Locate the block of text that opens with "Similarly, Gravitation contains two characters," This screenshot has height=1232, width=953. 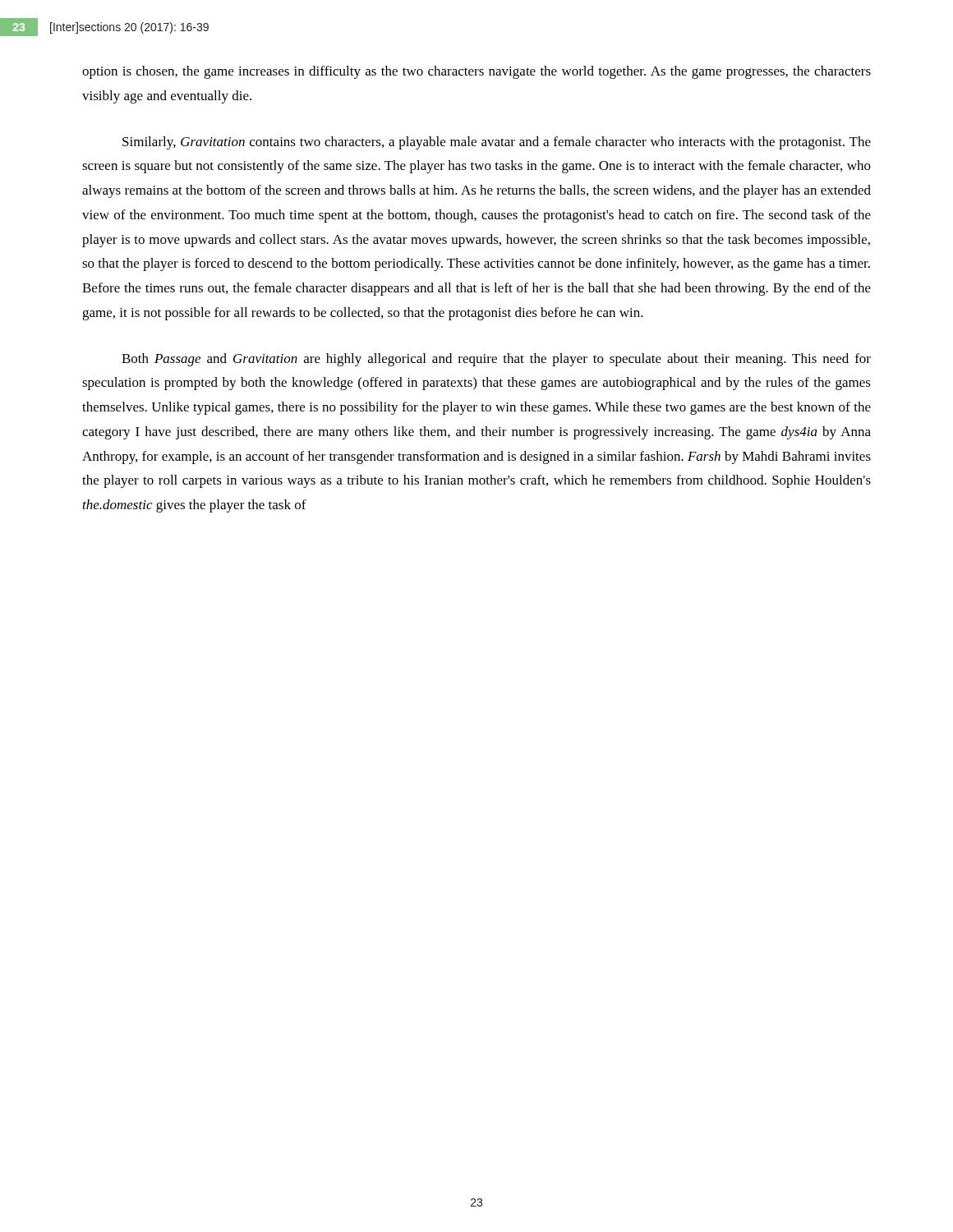tap(476, 227)
